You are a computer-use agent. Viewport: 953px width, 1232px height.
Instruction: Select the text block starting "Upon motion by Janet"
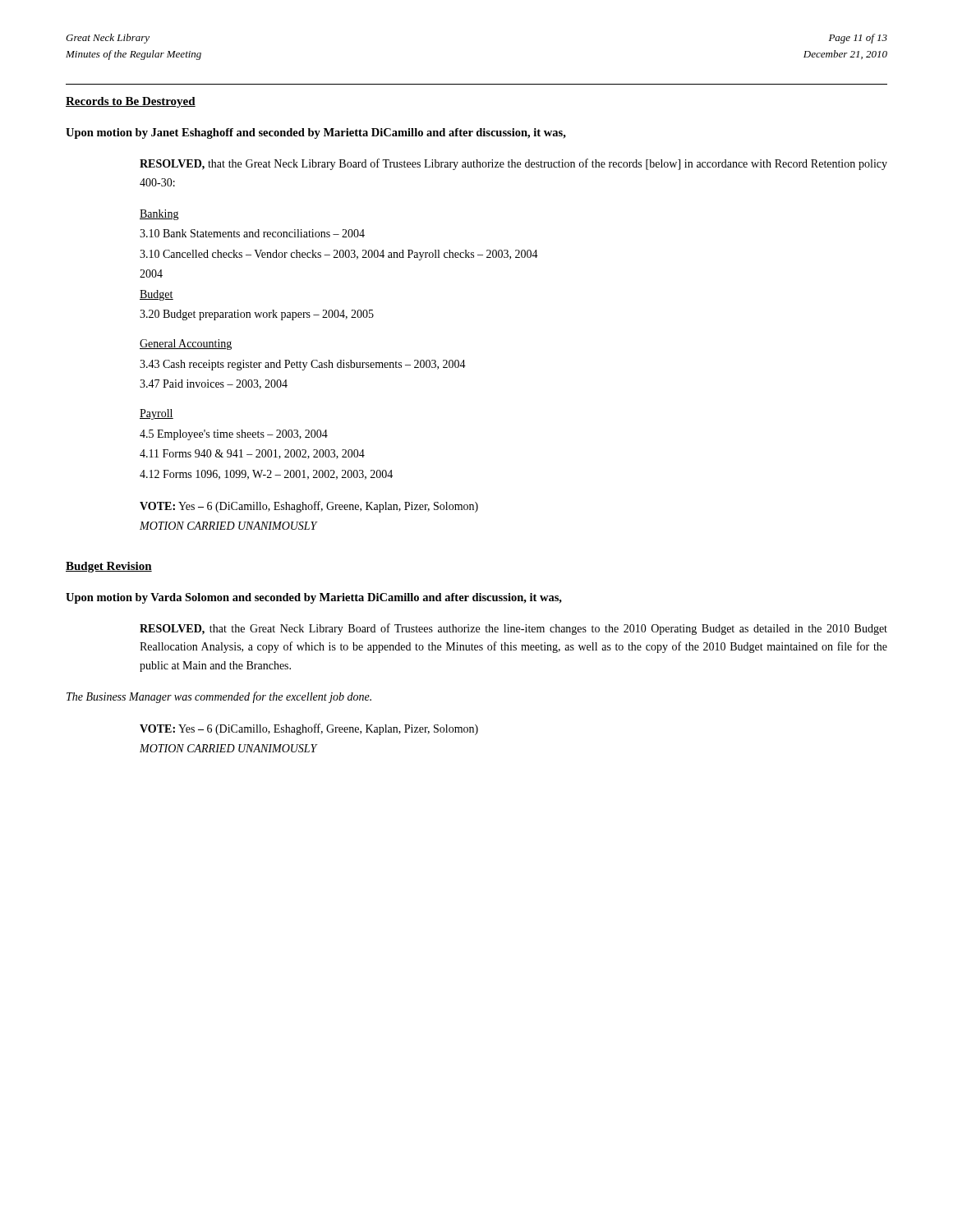(x=316, y=132)
